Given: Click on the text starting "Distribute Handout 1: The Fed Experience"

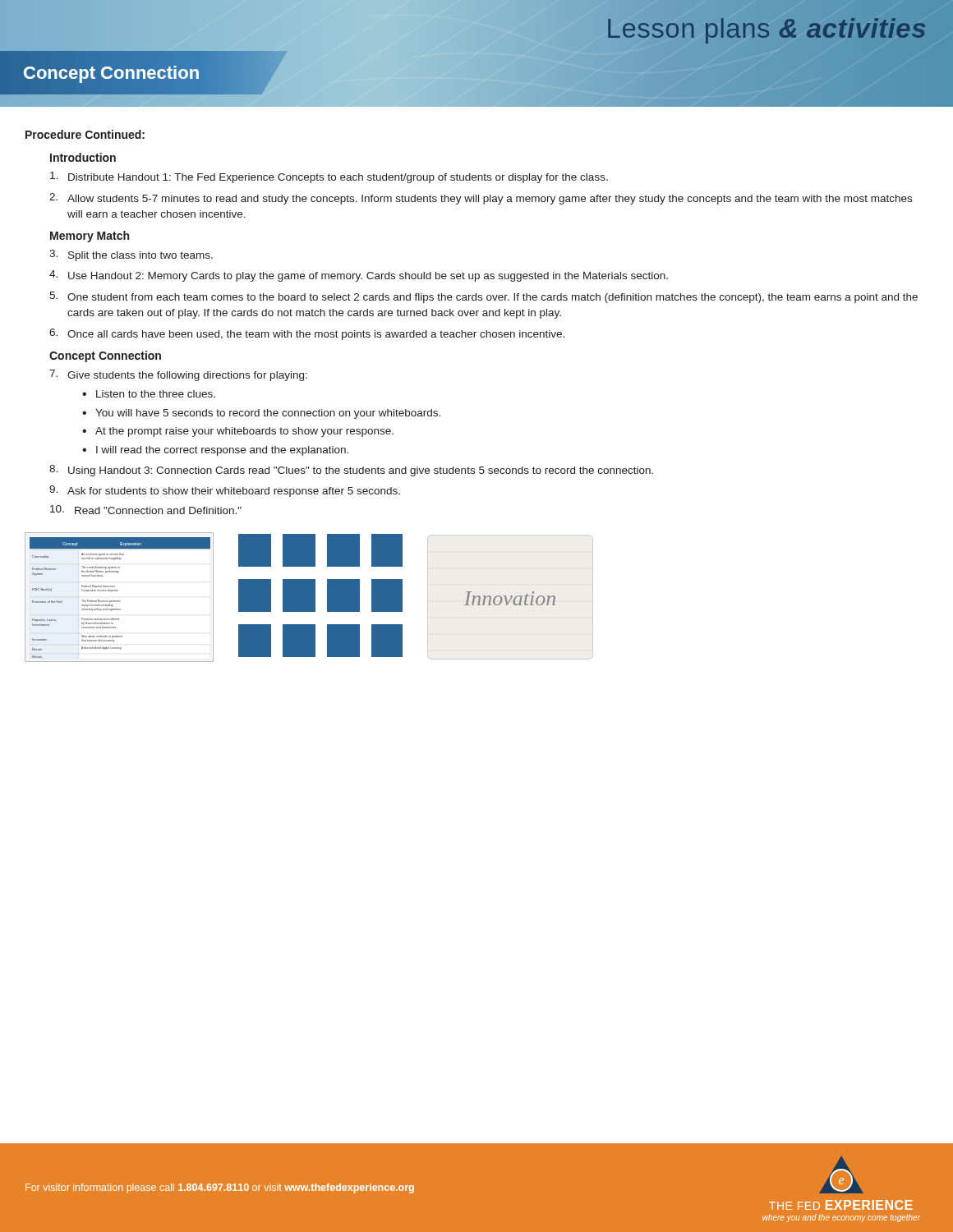Looking at the screenshot, I should (489, 177).
